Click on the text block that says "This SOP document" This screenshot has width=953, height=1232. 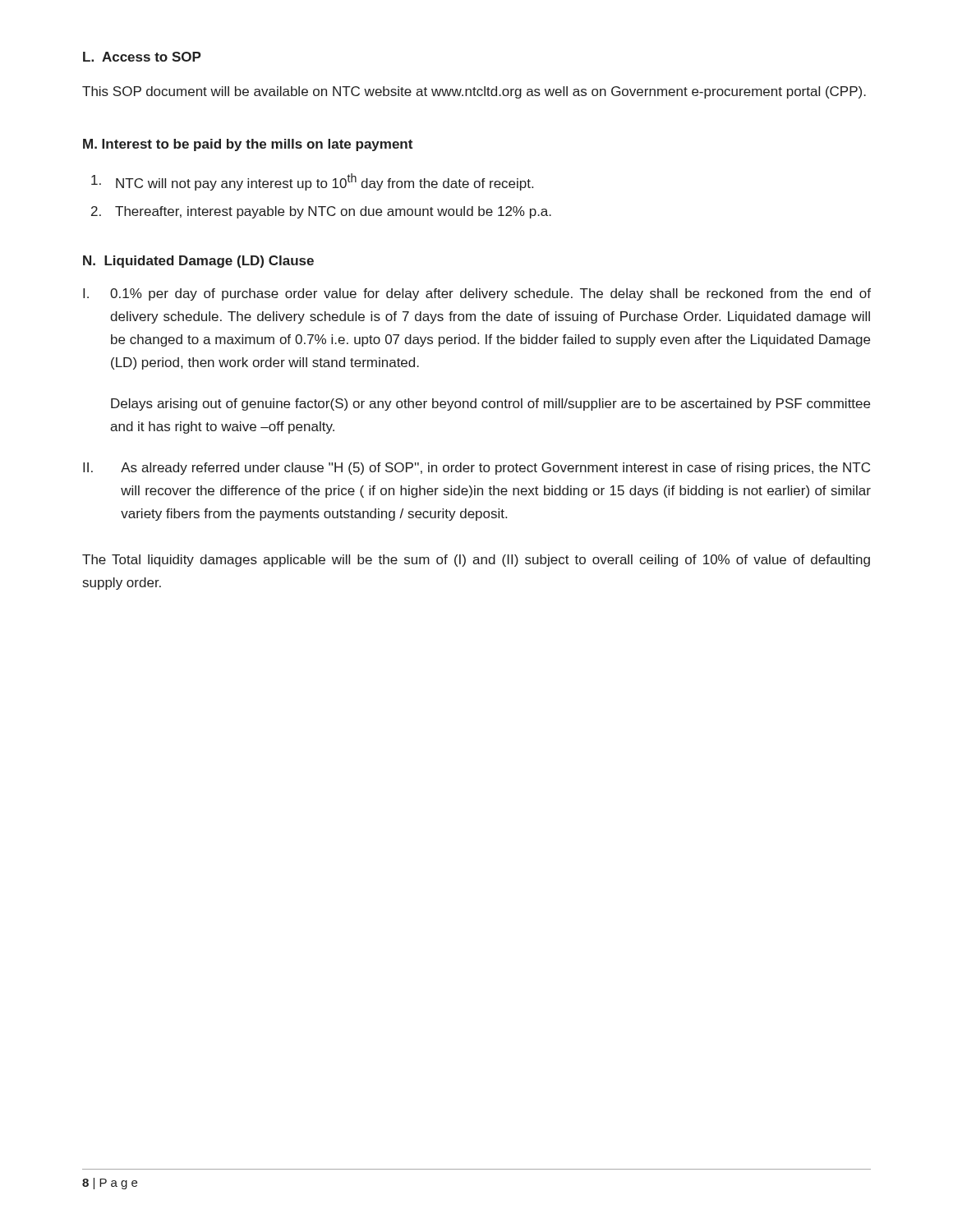point(474,92)
